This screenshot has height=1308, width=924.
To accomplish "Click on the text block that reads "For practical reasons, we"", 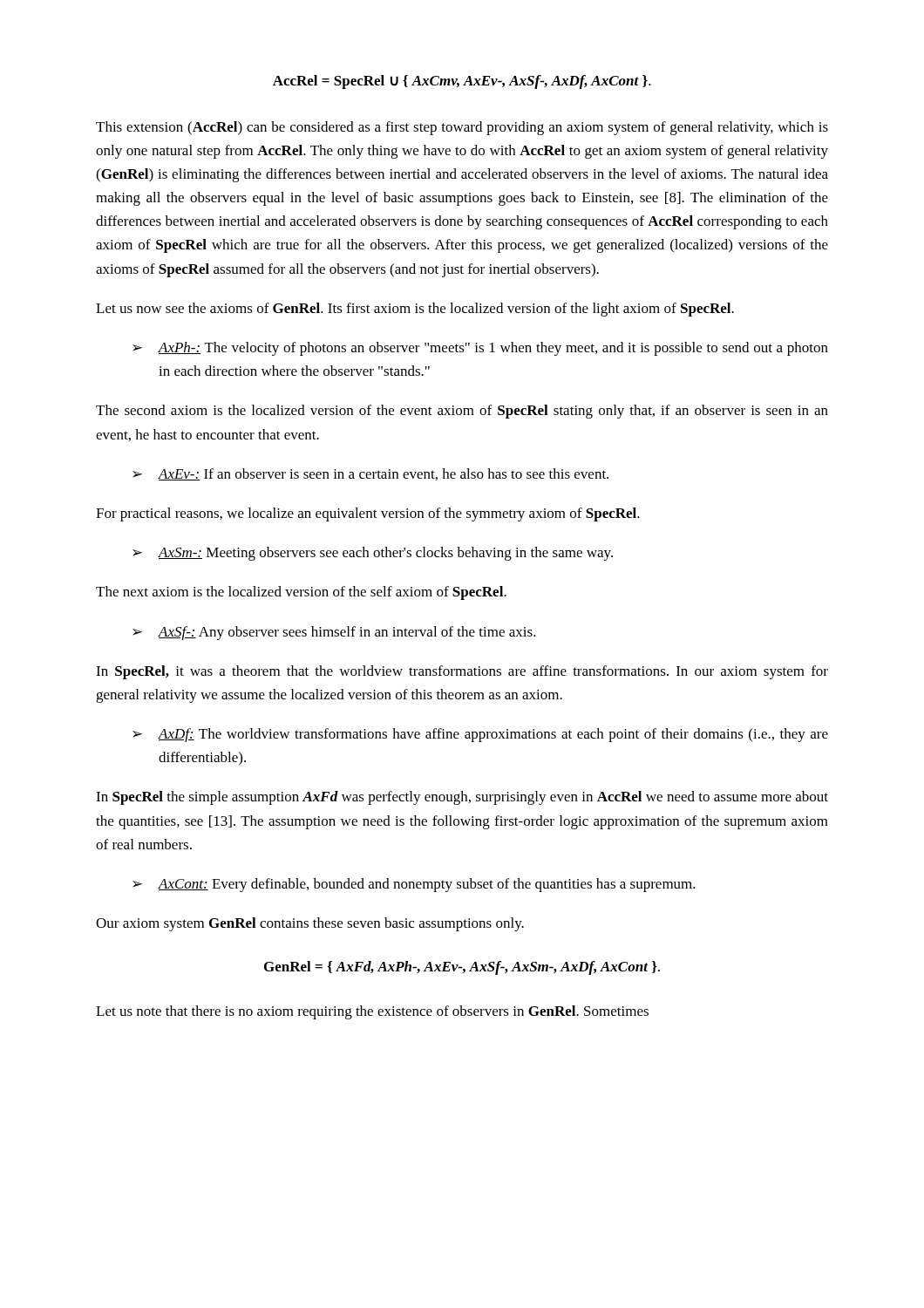I will 368,513.
